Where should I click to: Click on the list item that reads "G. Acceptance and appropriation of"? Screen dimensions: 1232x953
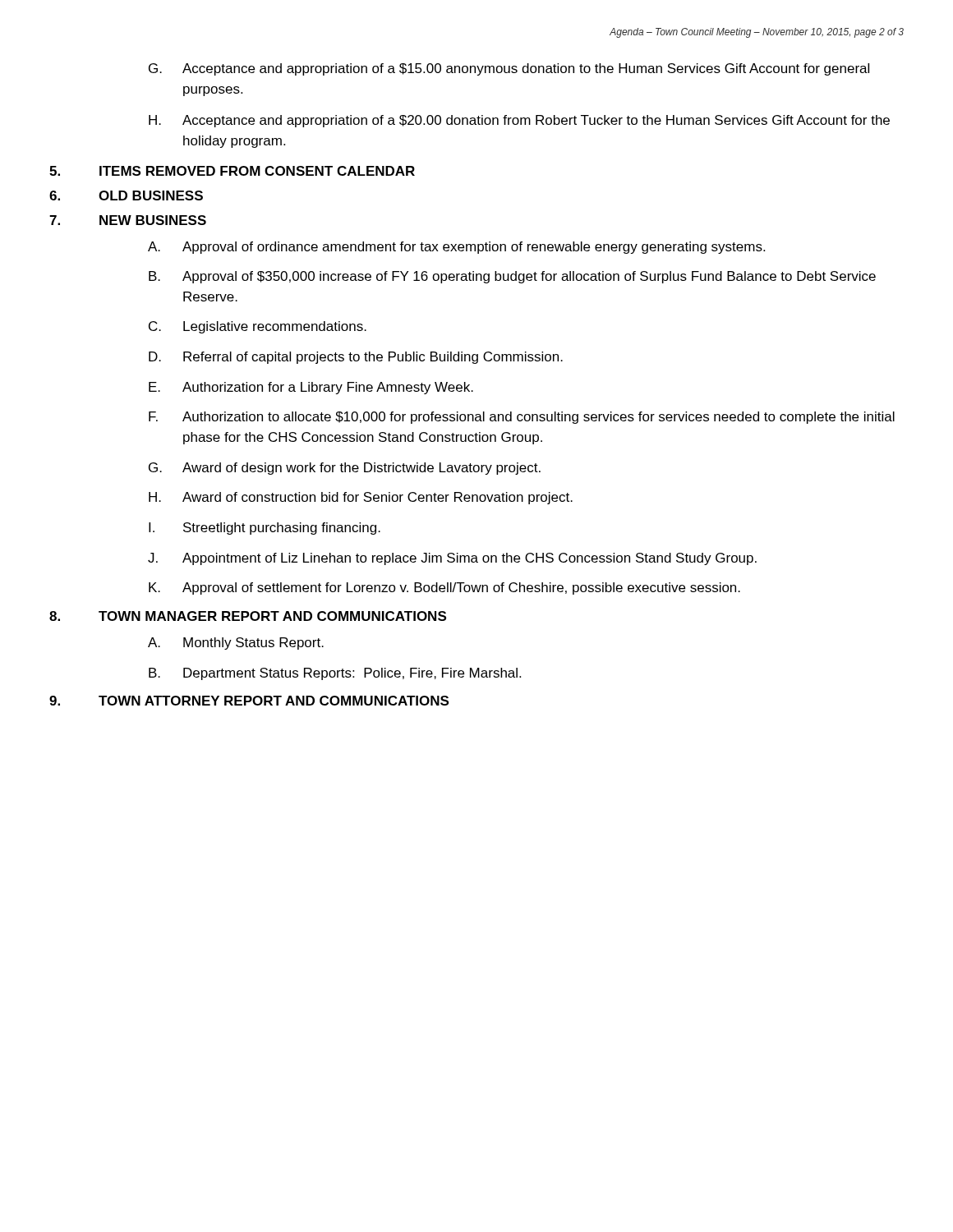pyautogui.click(x=526, y=79)
